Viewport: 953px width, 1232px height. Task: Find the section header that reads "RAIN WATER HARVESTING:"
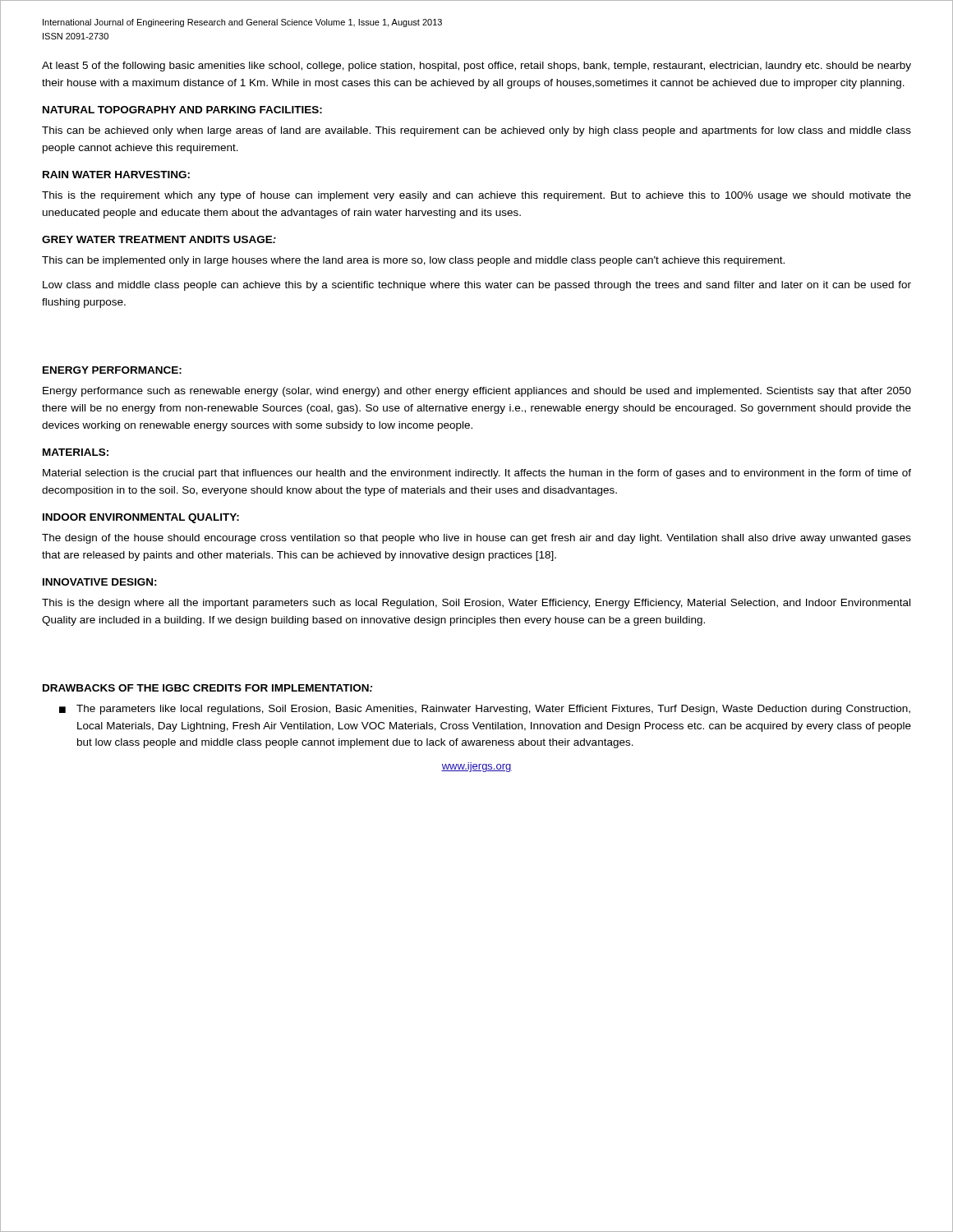point(116,174)
